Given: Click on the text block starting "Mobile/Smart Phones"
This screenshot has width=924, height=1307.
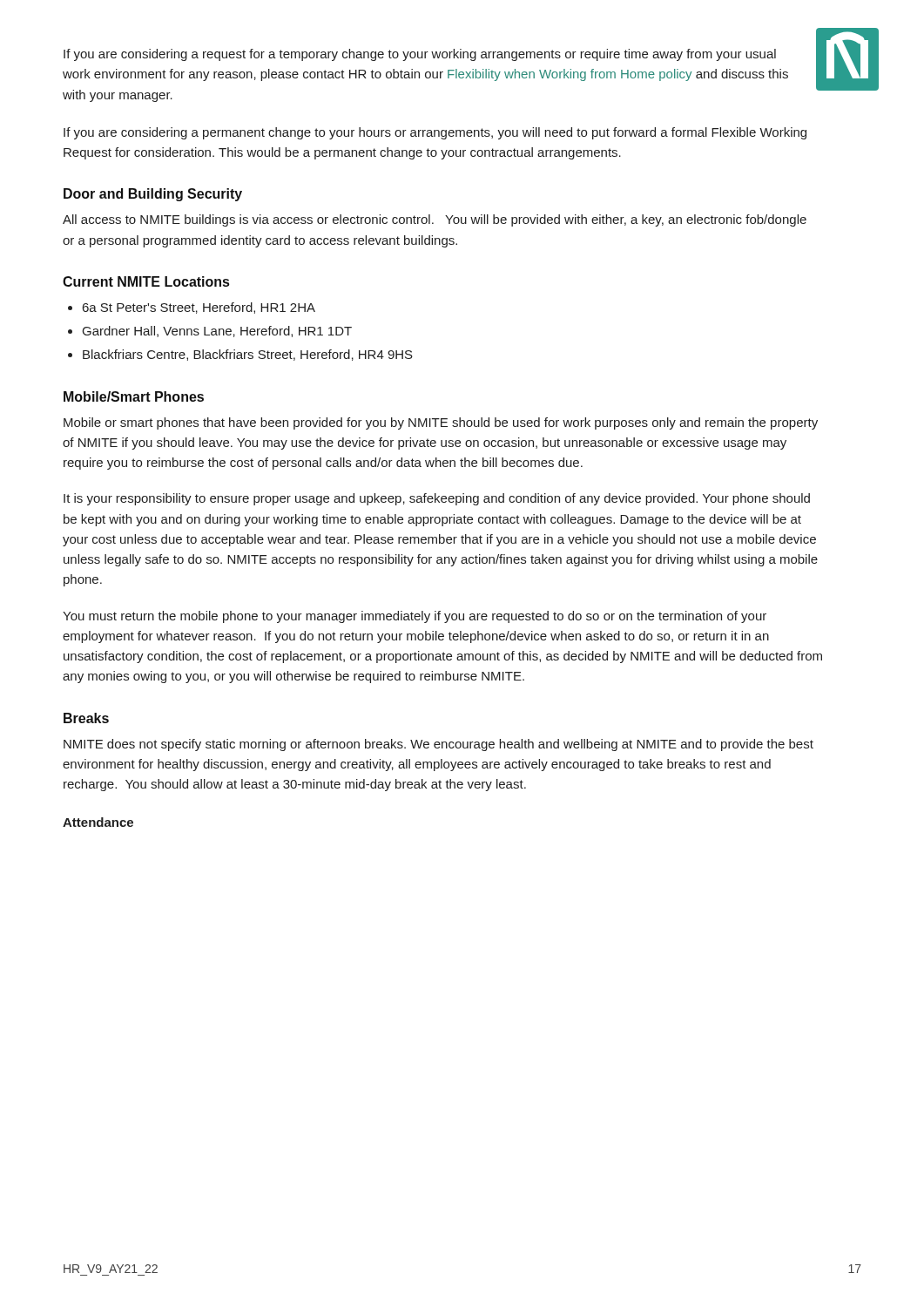Looking at the screenshot, I should [x=134, y=396].
